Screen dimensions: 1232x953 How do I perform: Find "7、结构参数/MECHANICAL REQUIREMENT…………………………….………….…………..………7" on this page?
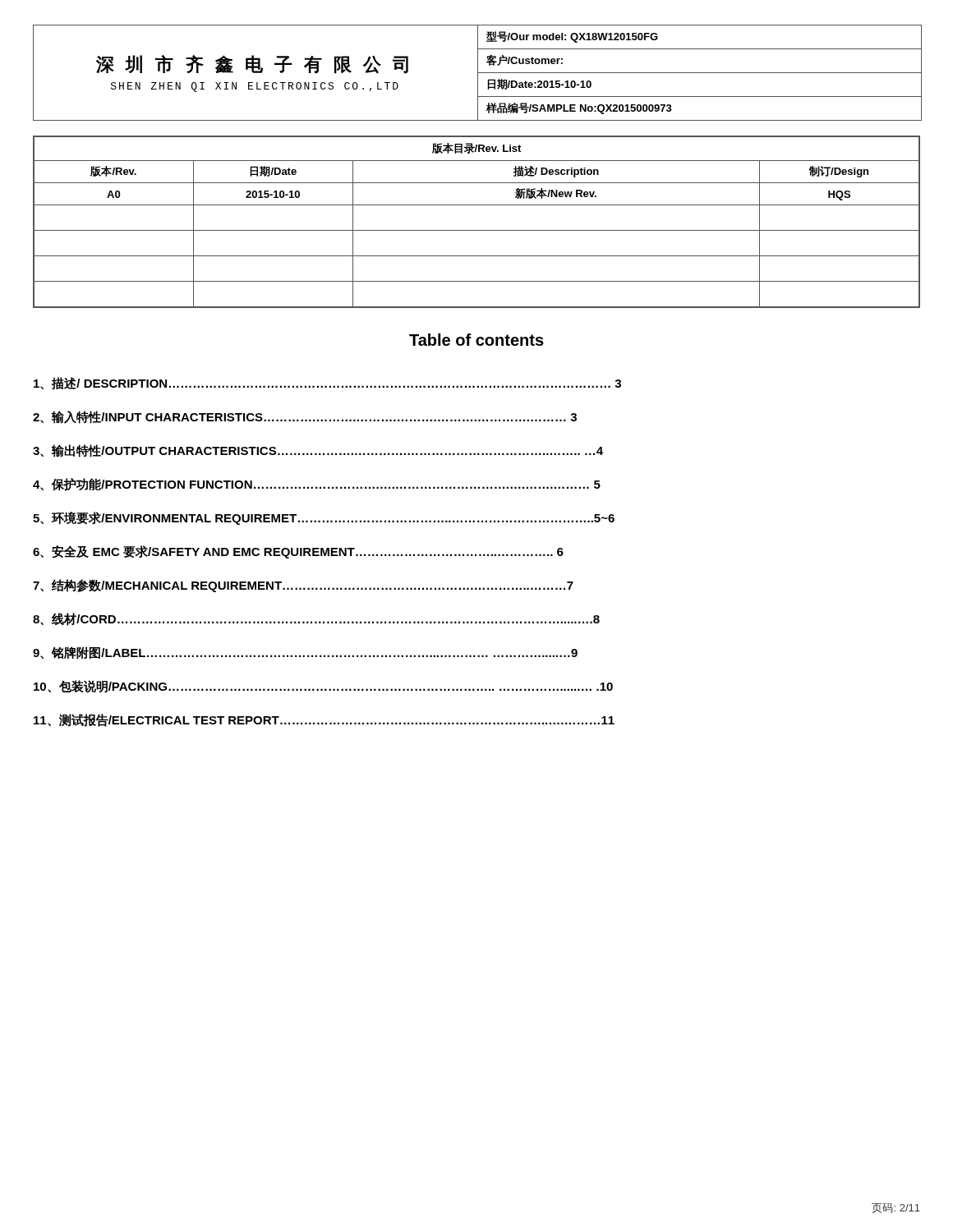(x=303, y=585)
